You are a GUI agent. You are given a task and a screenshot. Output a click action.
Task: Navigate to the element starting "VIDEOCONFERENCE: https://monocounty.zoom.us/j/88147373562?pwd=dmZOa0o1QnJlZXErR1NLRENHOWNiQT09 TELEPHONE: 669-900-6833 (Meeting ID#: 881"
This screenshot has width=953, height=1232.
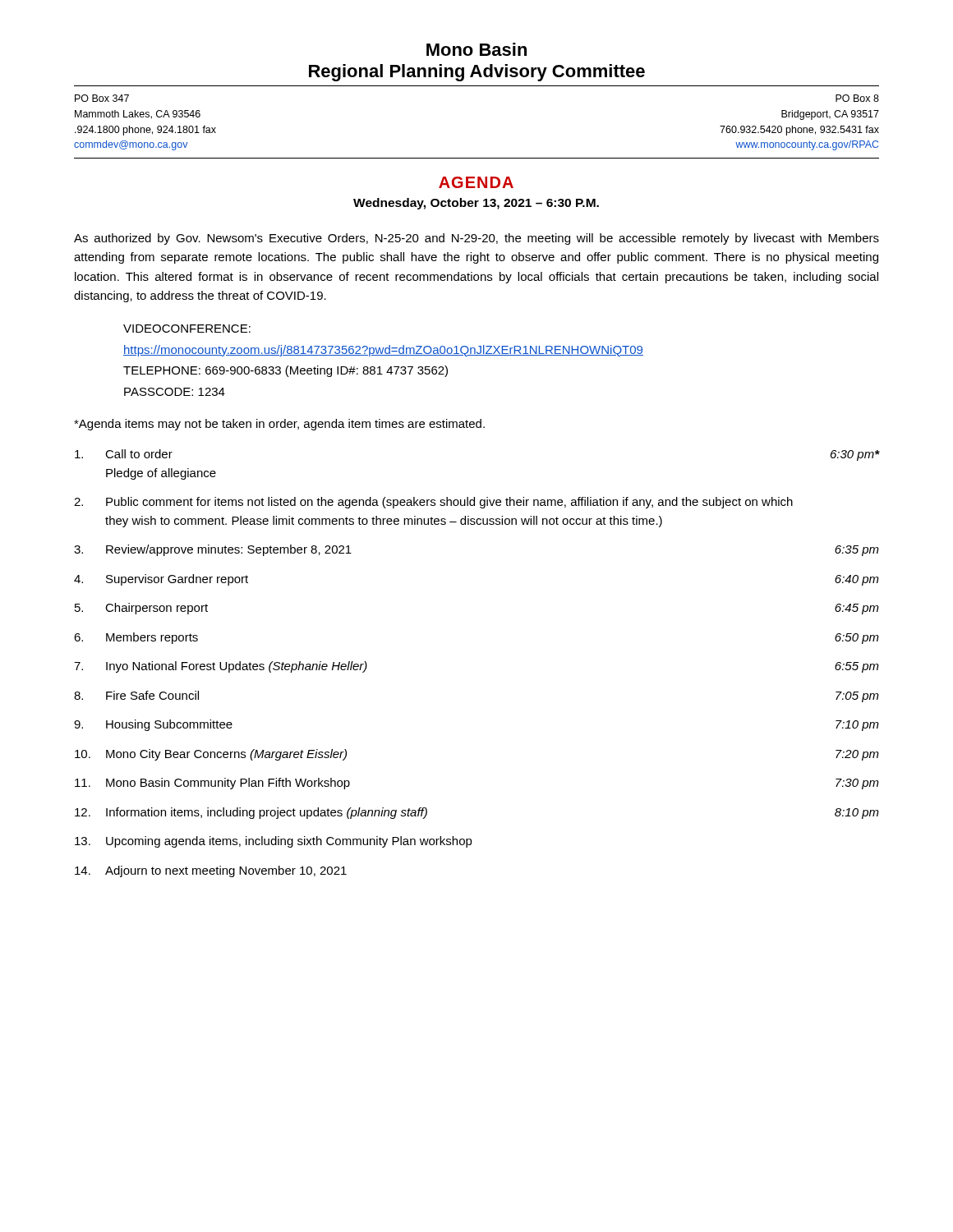[383, 360]
